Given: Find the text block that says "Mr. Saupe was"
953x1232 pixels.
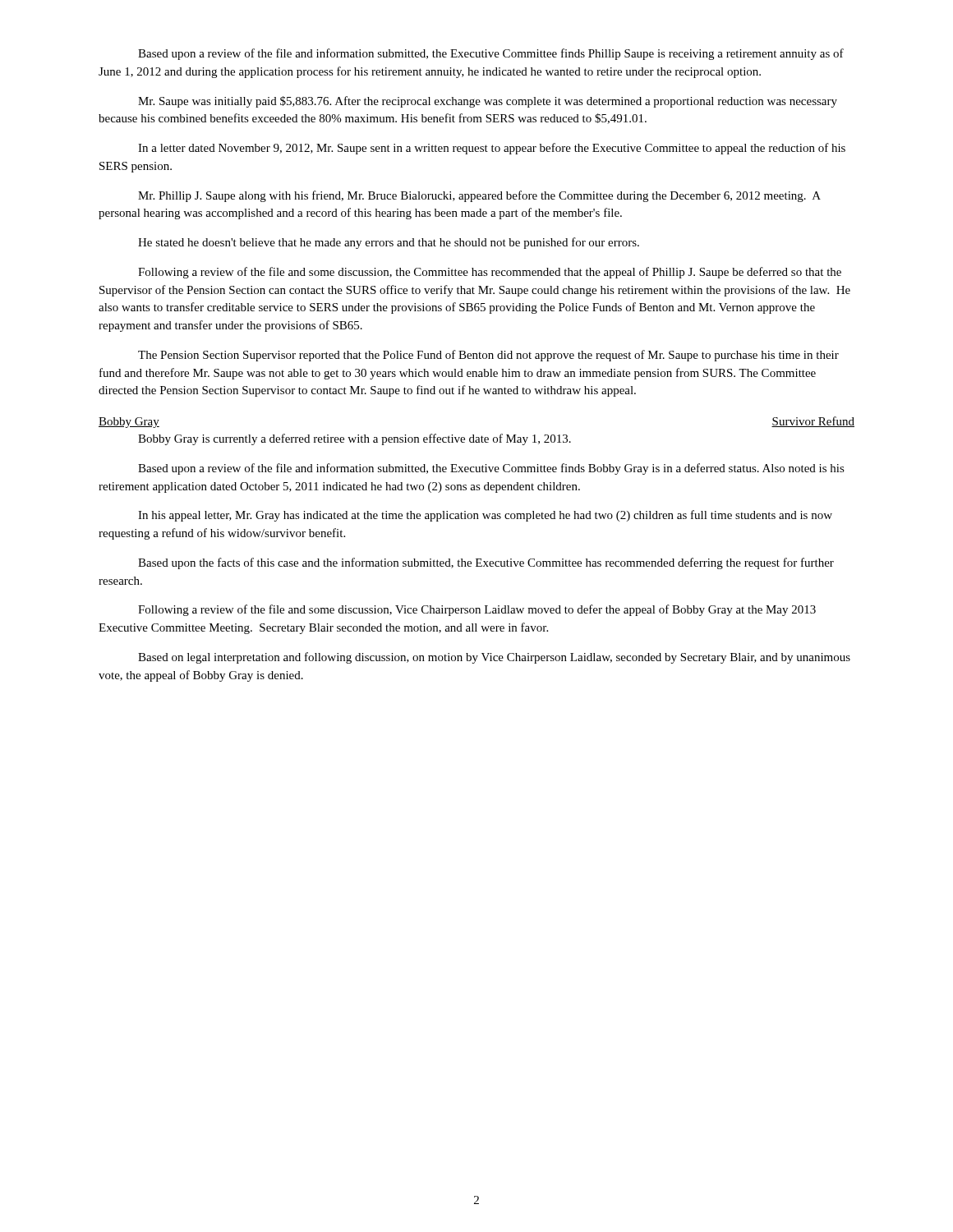Looking at the screenshot, I should tap(476, 110).
